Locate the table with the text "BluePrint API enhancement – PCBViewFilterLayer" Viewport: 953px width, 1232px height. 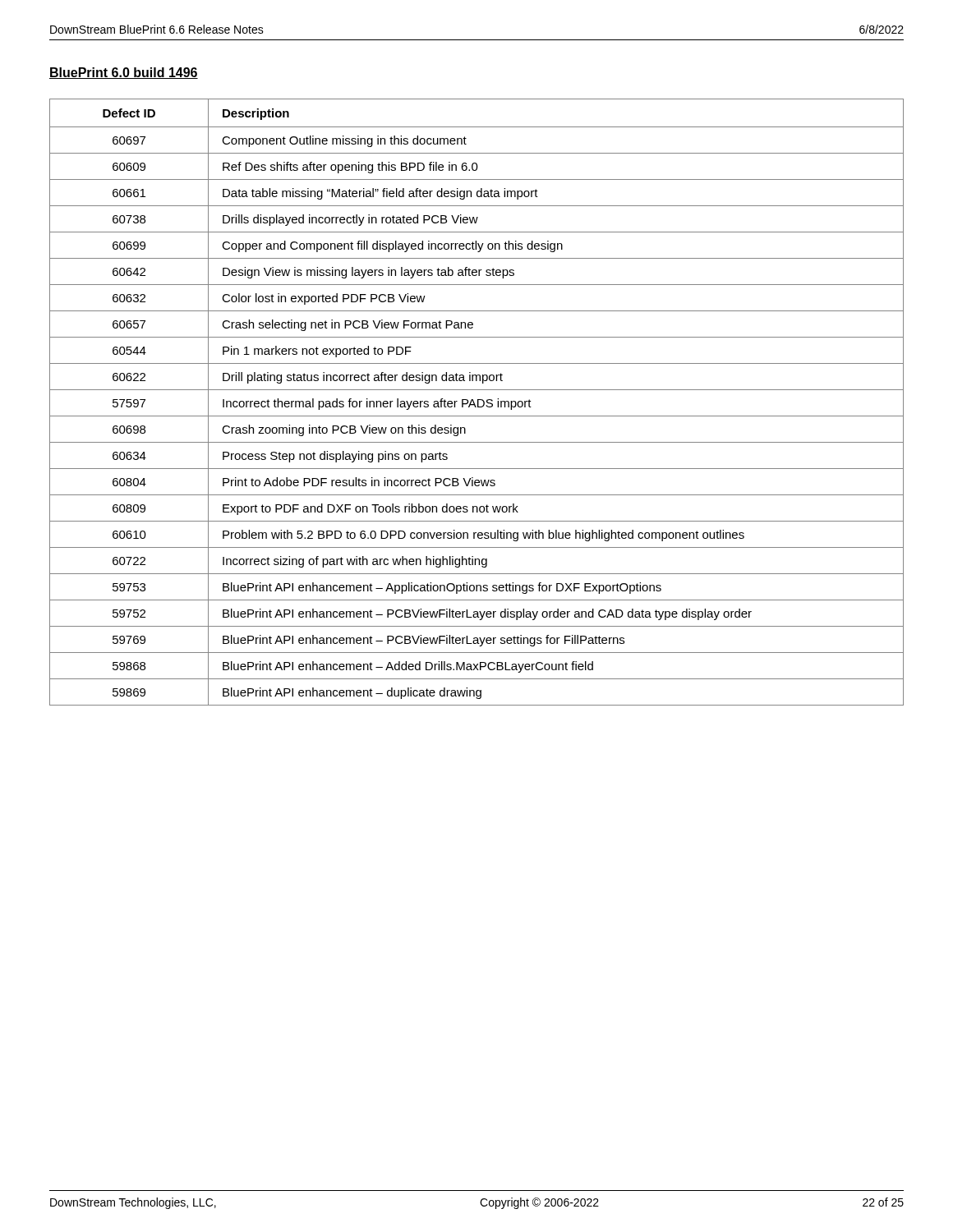pos(476,402)
